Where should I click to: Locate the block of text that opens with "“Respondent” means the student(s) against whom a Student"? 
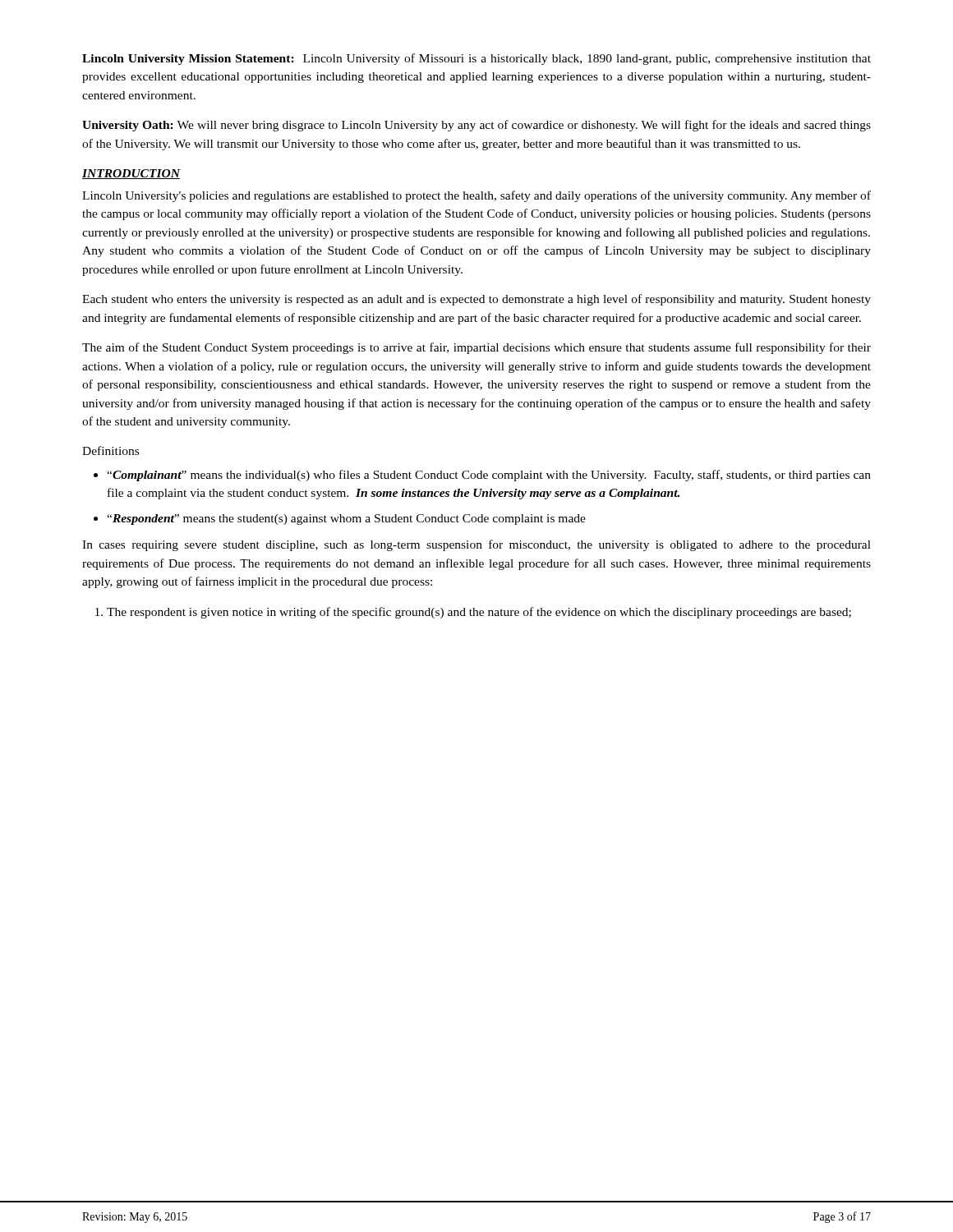tap(346, 518)
